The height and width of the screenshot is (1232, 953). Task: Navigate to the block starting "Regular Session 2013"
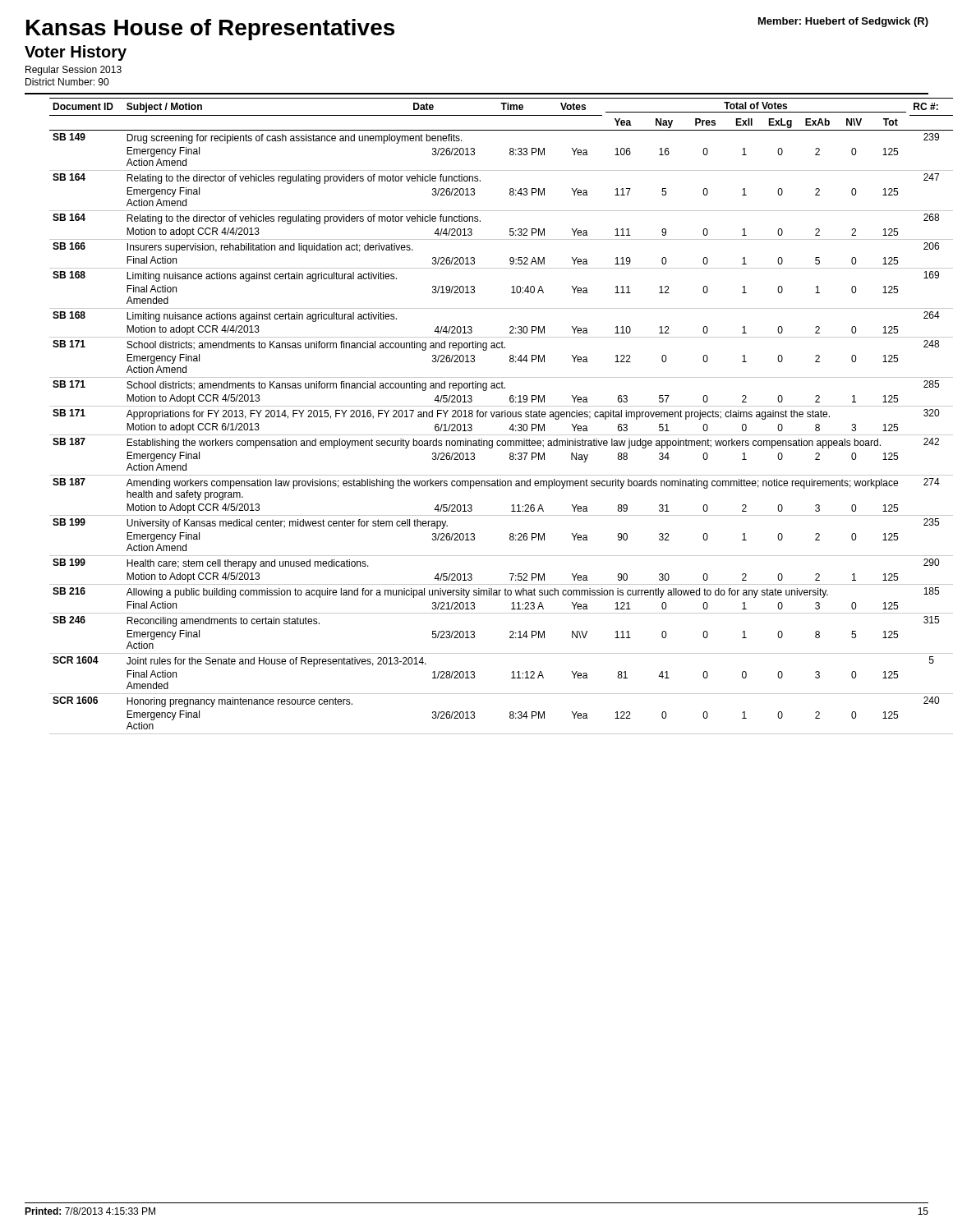click(73, 70)
